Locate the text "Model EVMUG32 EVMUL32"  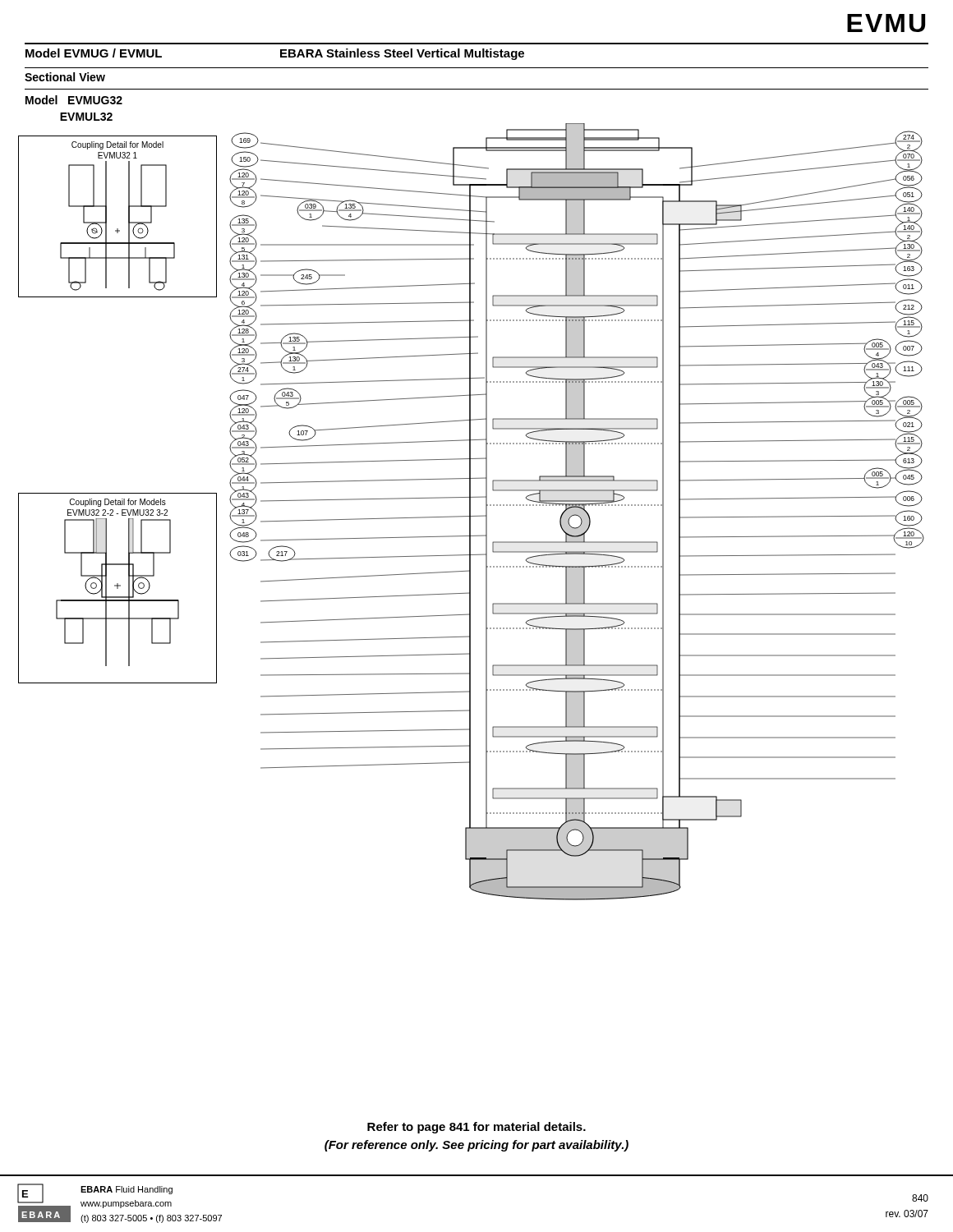pos(74,108)
